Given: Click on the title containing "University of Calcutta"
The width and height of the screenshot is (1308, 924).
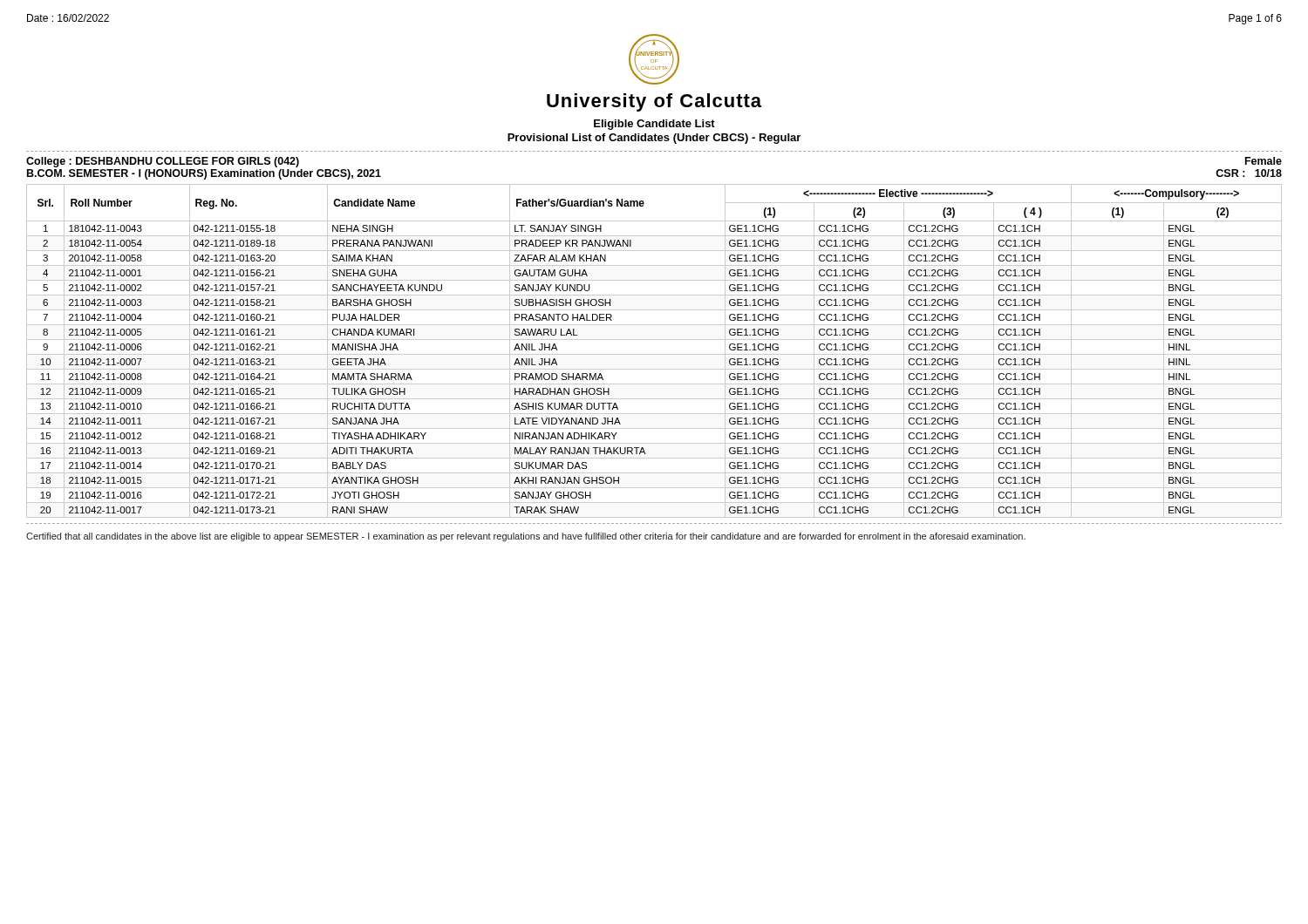Looking at the screenshot, I should [x=654, y=101].
